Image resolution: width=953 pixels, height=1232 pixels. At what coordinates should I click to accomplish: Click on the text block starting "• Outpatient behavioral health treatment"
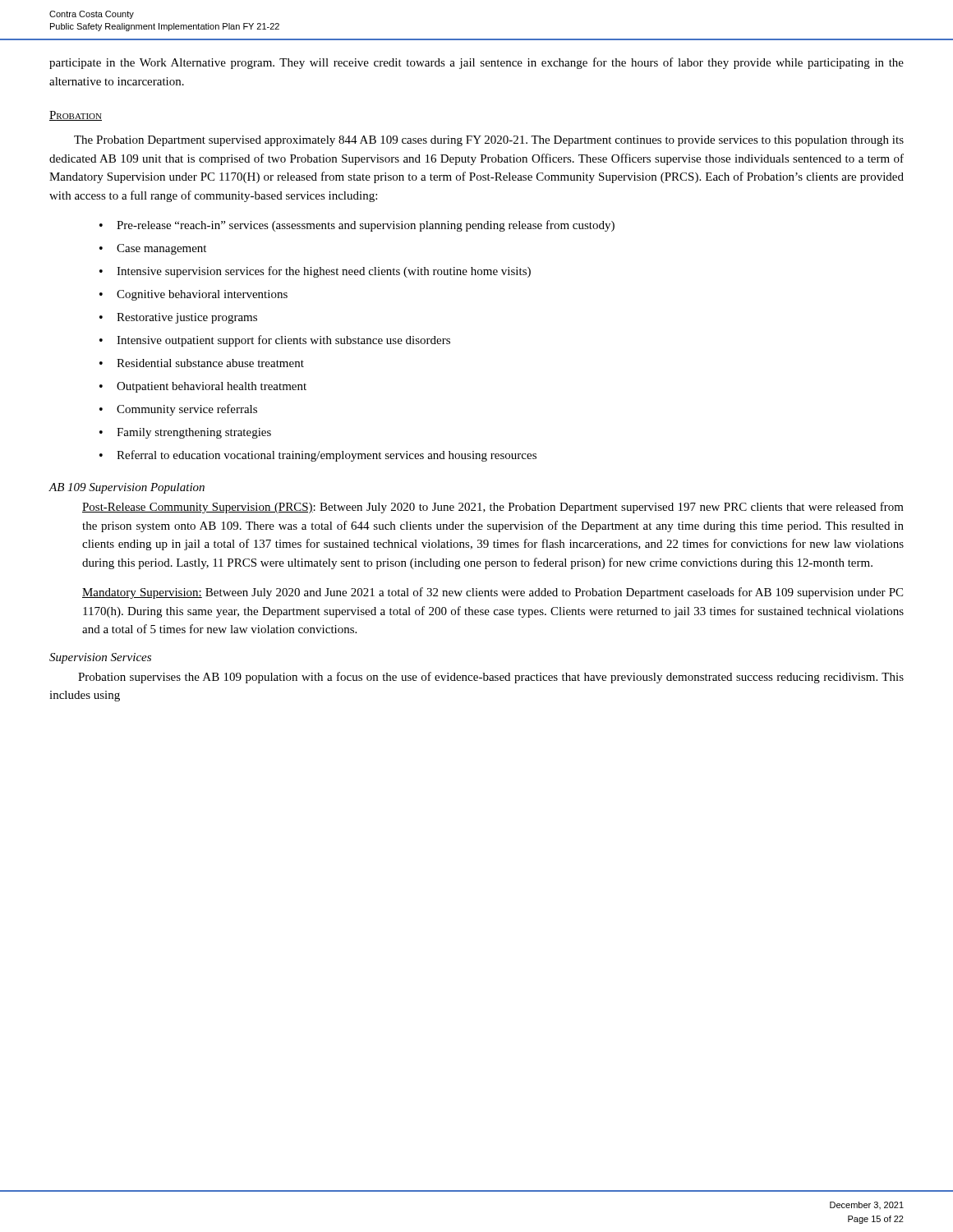[203, 387]
